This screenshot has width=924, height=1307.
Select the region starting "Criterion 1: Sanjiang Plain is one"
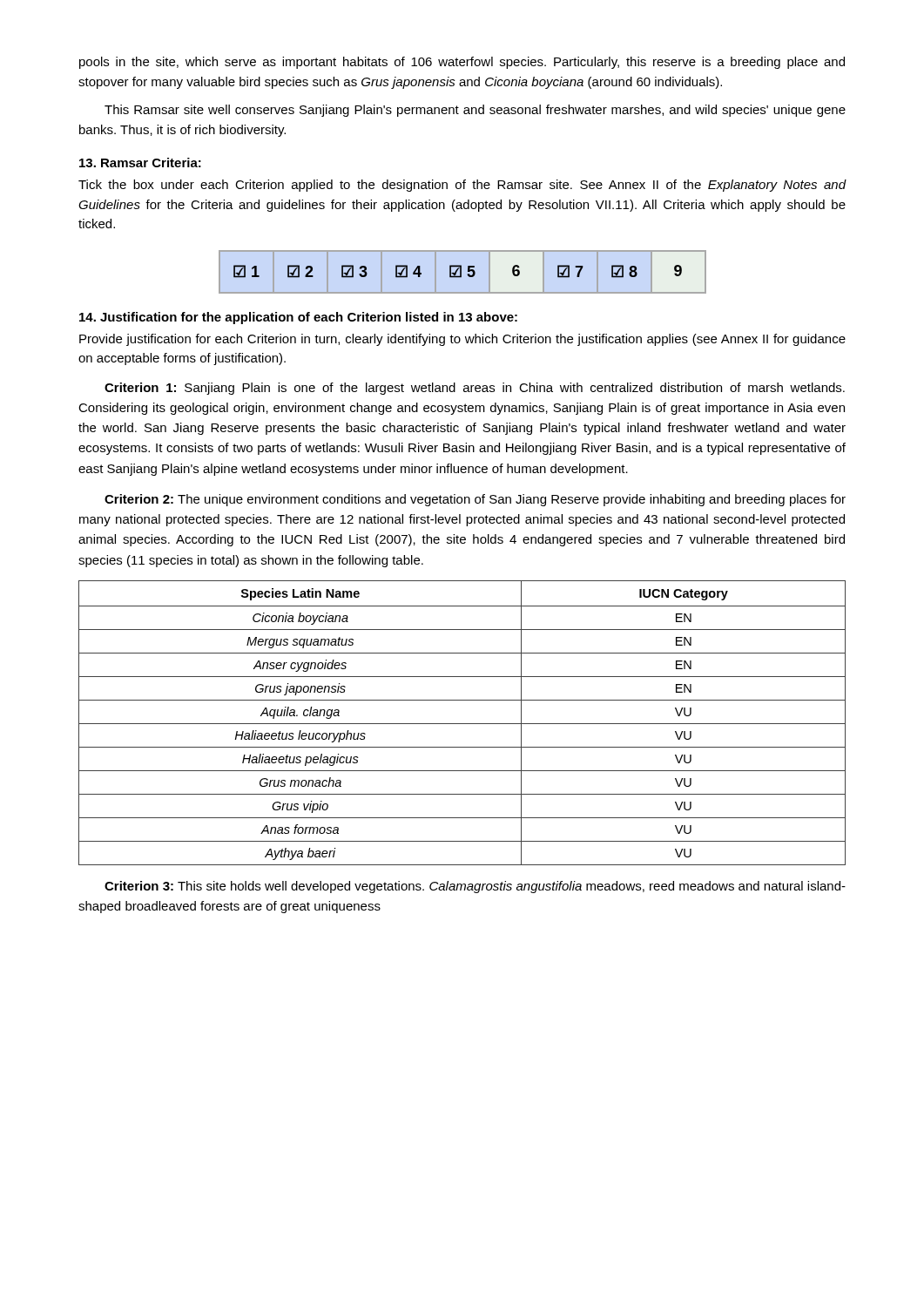pos(462,427)
